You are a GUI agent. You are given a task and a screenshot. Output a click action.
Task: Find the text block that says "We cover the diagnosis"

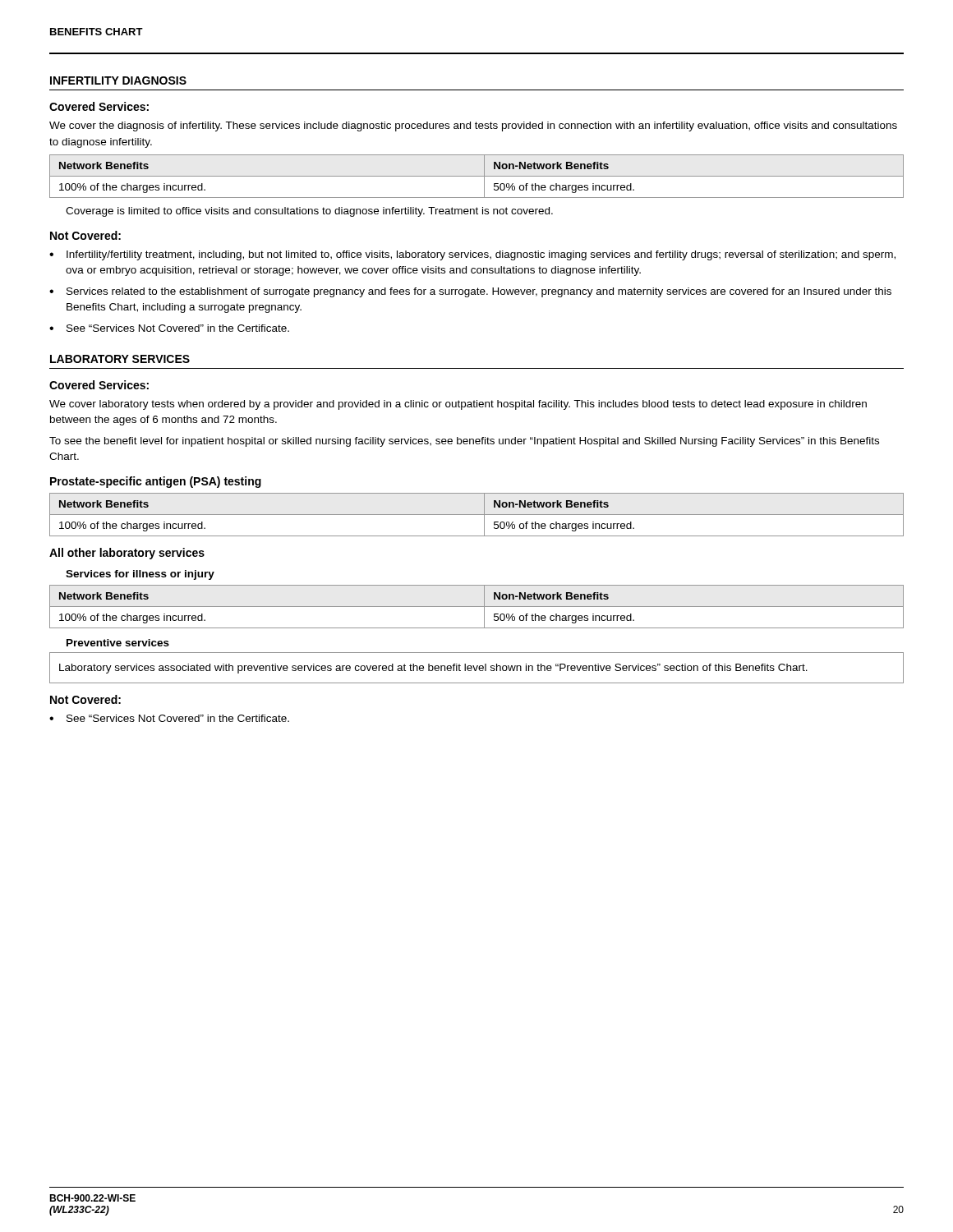[x=473, y=133]
